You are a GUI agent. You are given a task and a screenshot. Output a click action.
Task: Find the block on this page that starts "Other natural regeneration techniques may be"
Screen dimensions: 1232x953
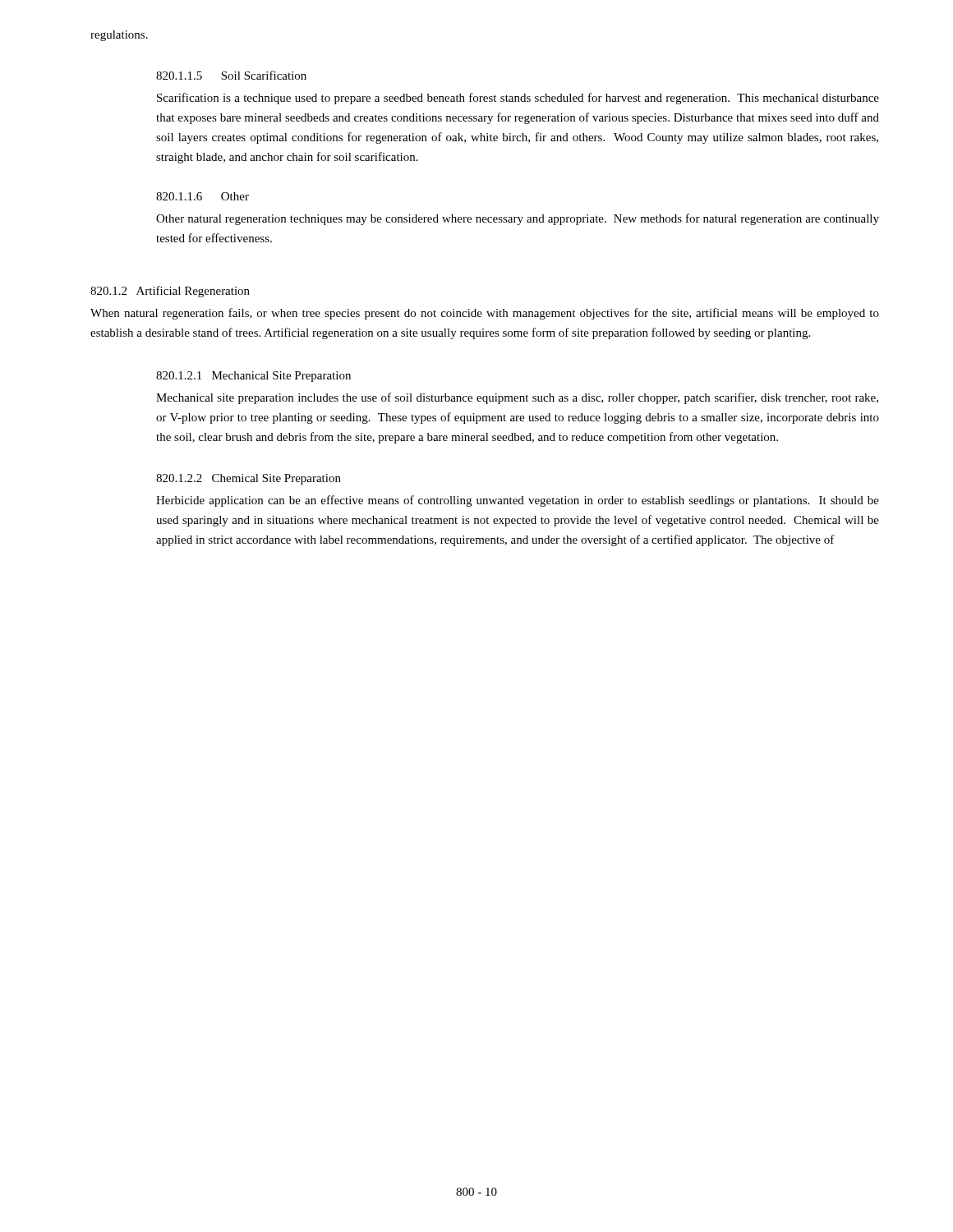pos(518,228)
